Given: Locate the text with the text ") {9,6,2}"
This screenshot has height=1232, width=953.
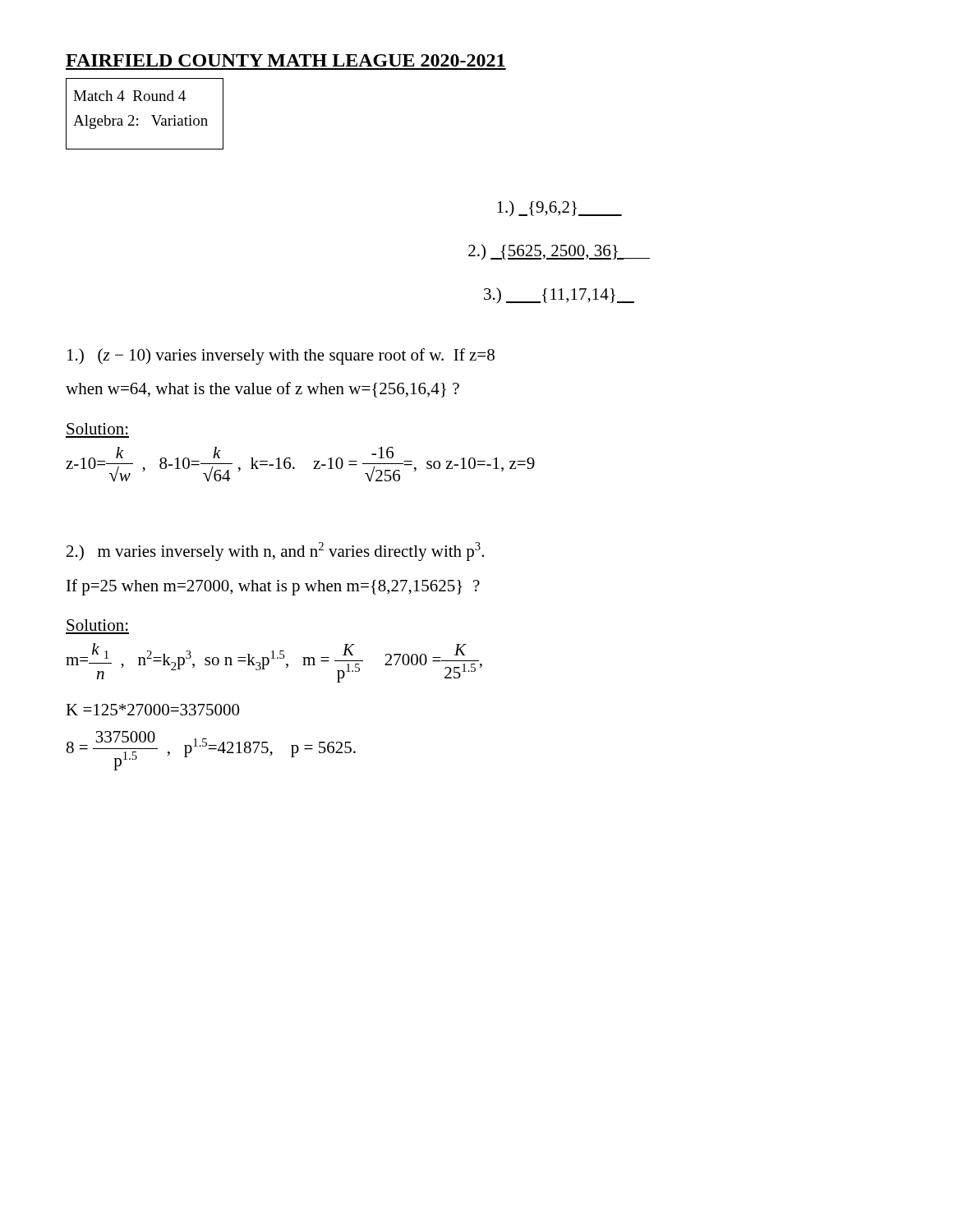Looking at the screenshot, I should 559,207.
